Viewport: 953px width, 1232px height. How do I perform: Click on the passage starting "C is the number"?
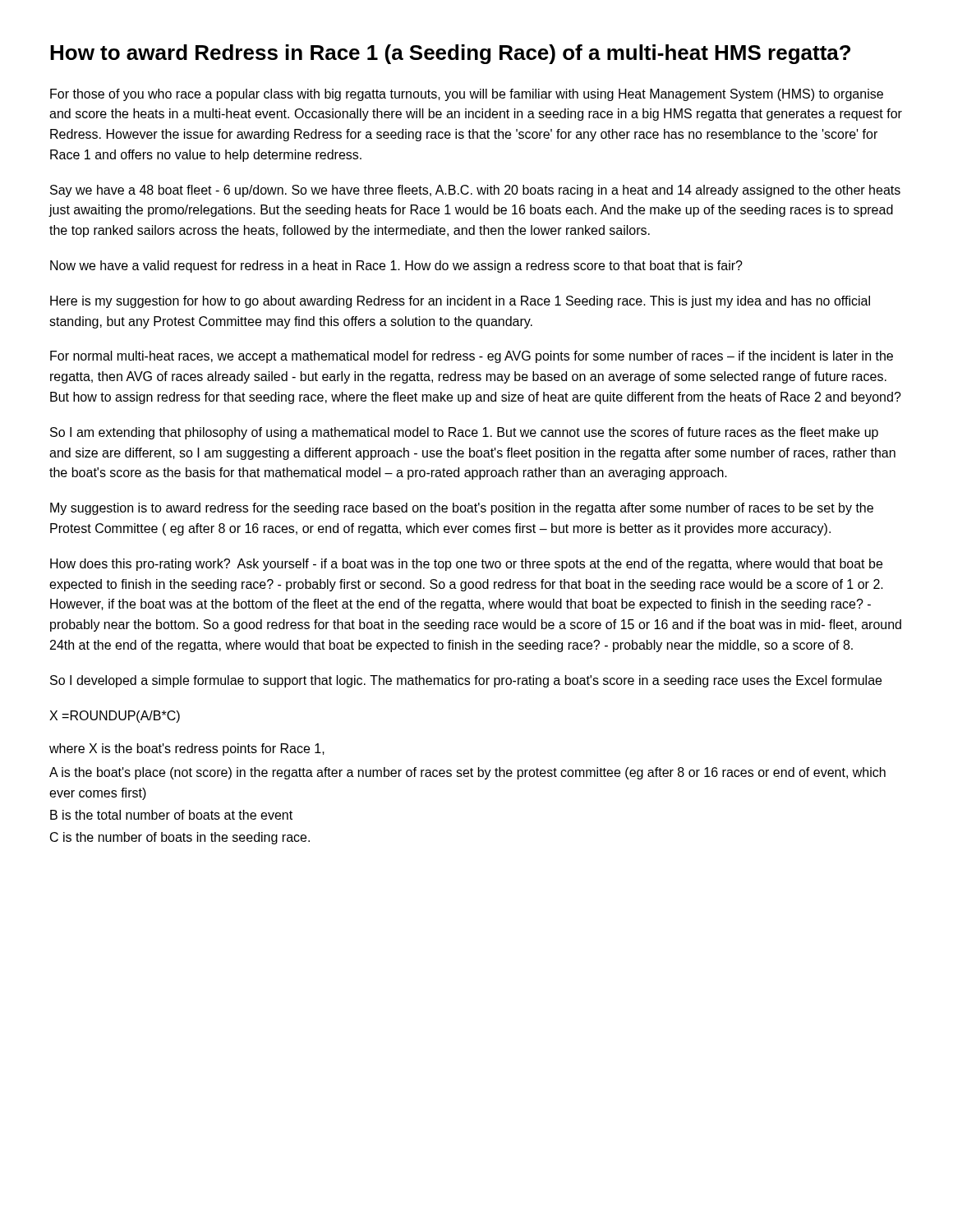point(180,837)
